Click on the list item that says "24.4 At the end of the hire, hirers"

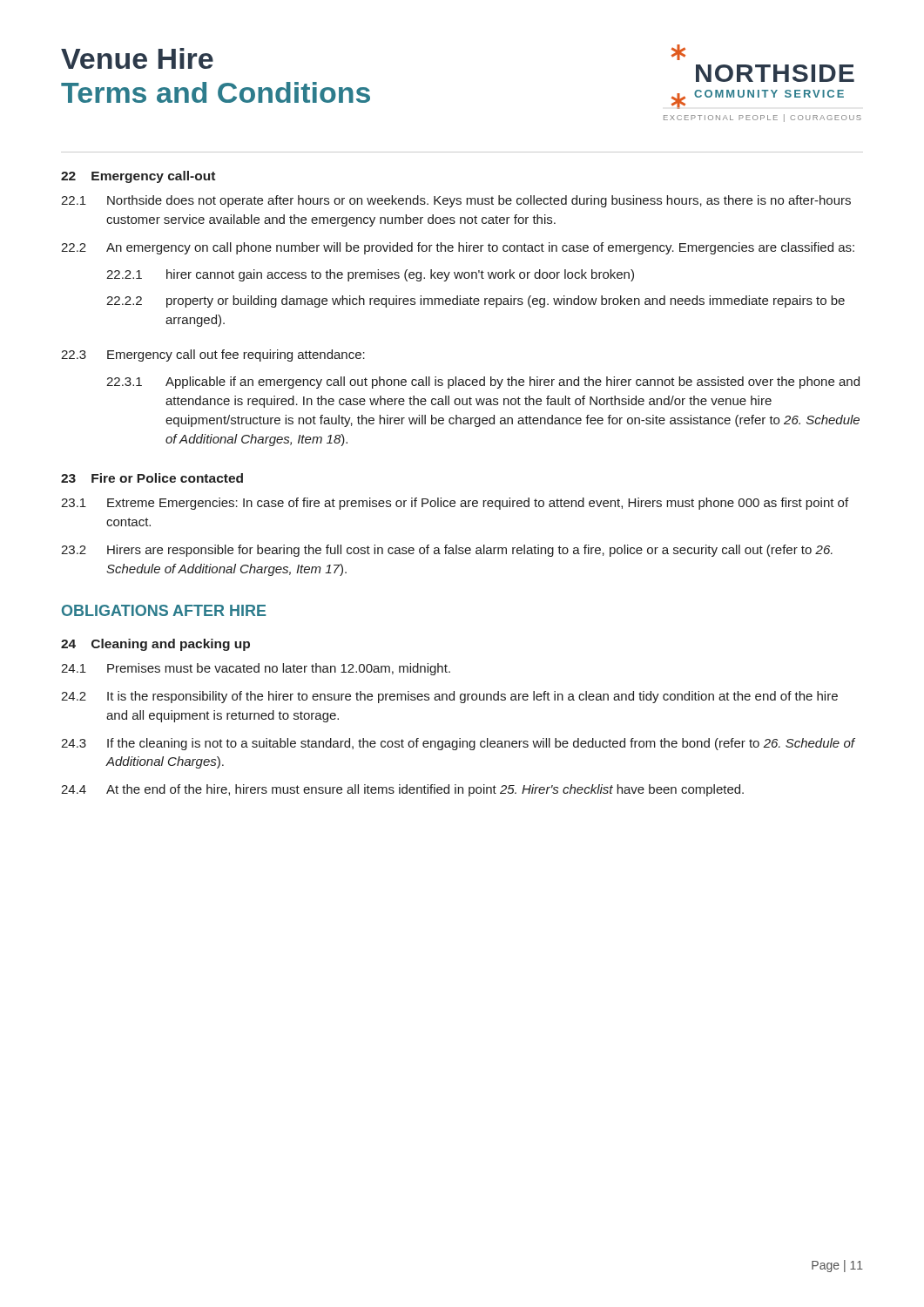(x=462, y=789)
